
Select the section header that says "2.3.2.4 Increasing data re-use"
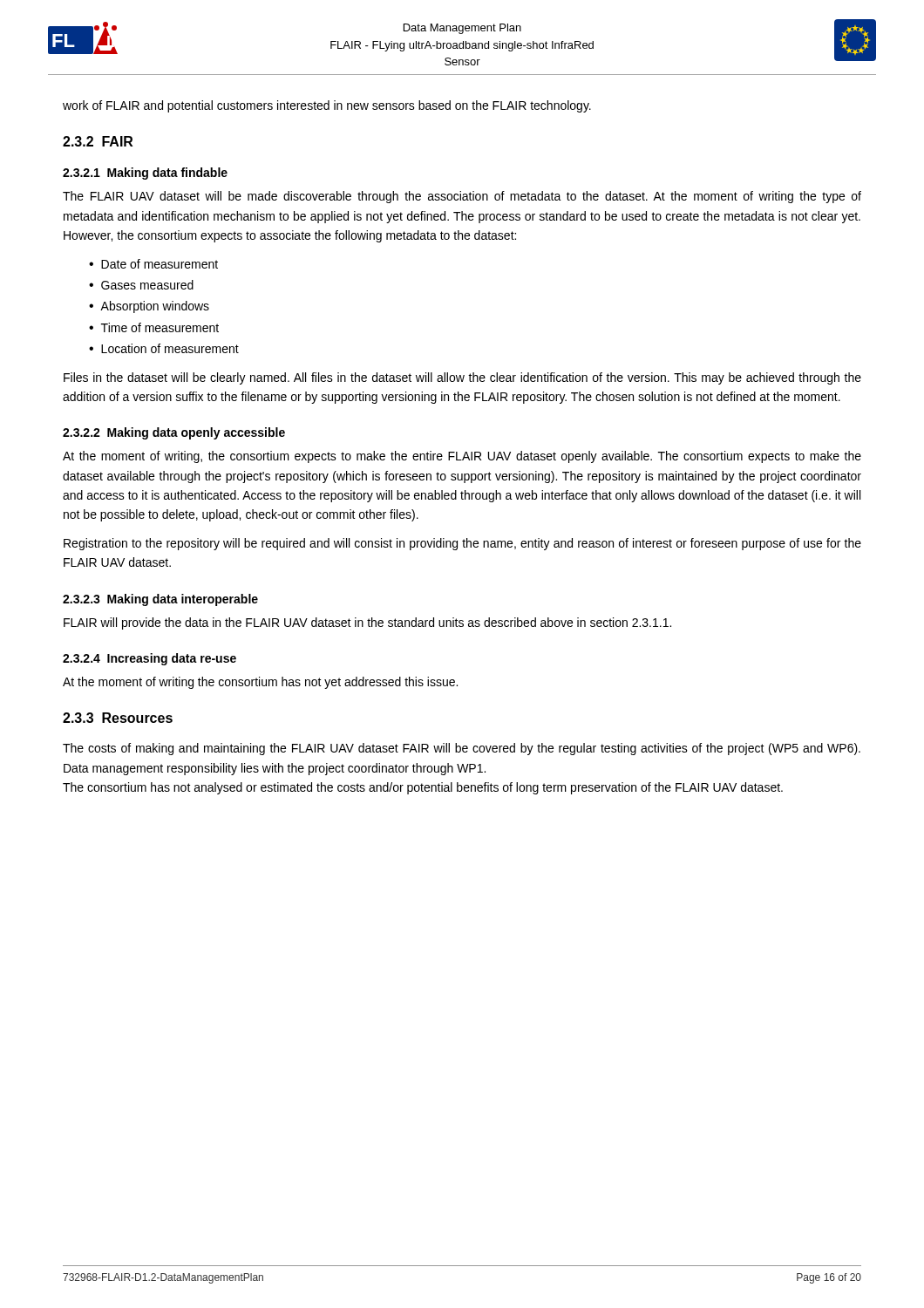click(x=150, y=658)
